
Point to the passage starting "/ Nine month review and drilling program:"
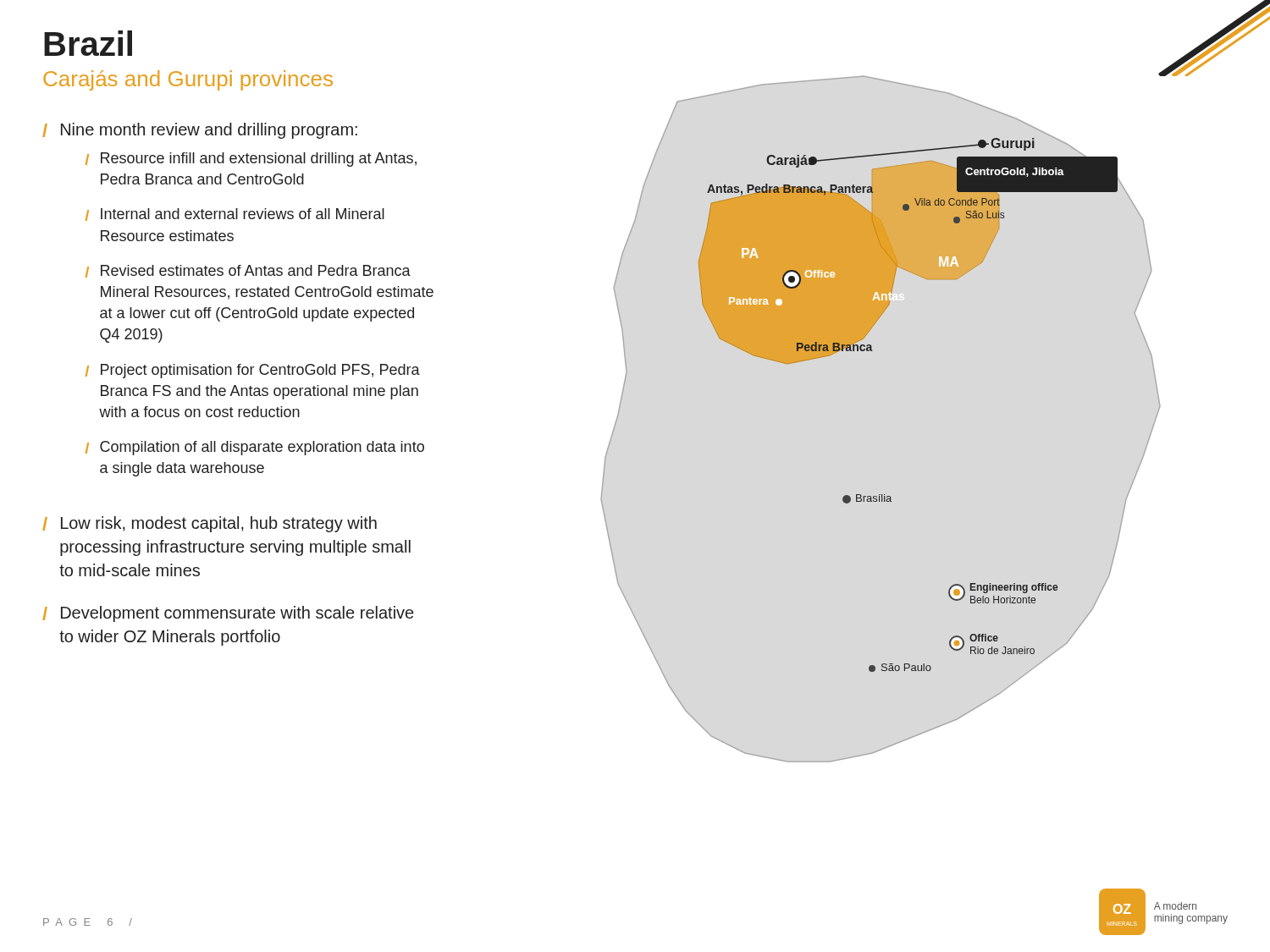tap(238, 305)
